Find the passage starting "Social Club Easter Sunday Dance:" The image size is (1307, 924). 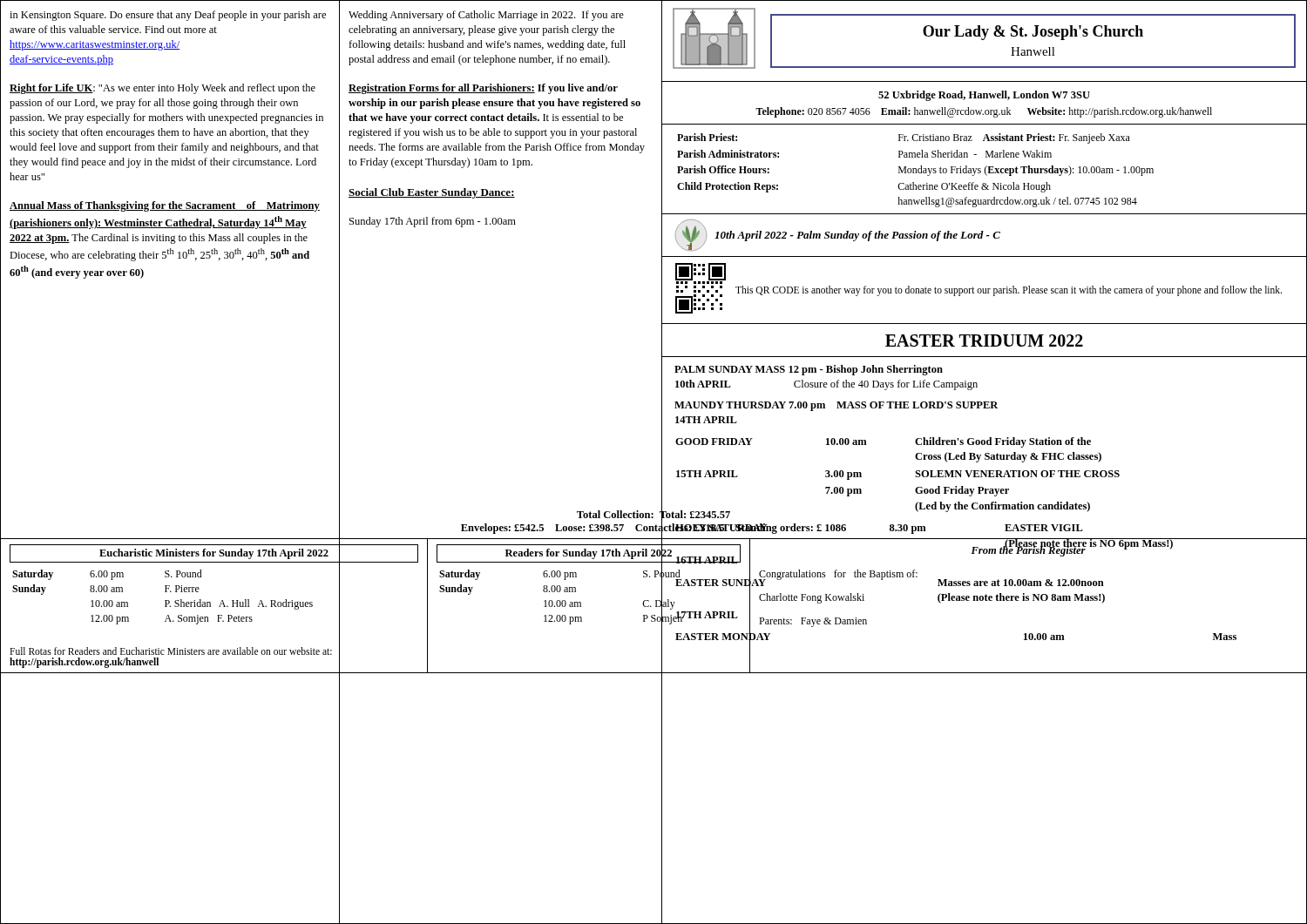pyautogui.click(x=432, y=192)
